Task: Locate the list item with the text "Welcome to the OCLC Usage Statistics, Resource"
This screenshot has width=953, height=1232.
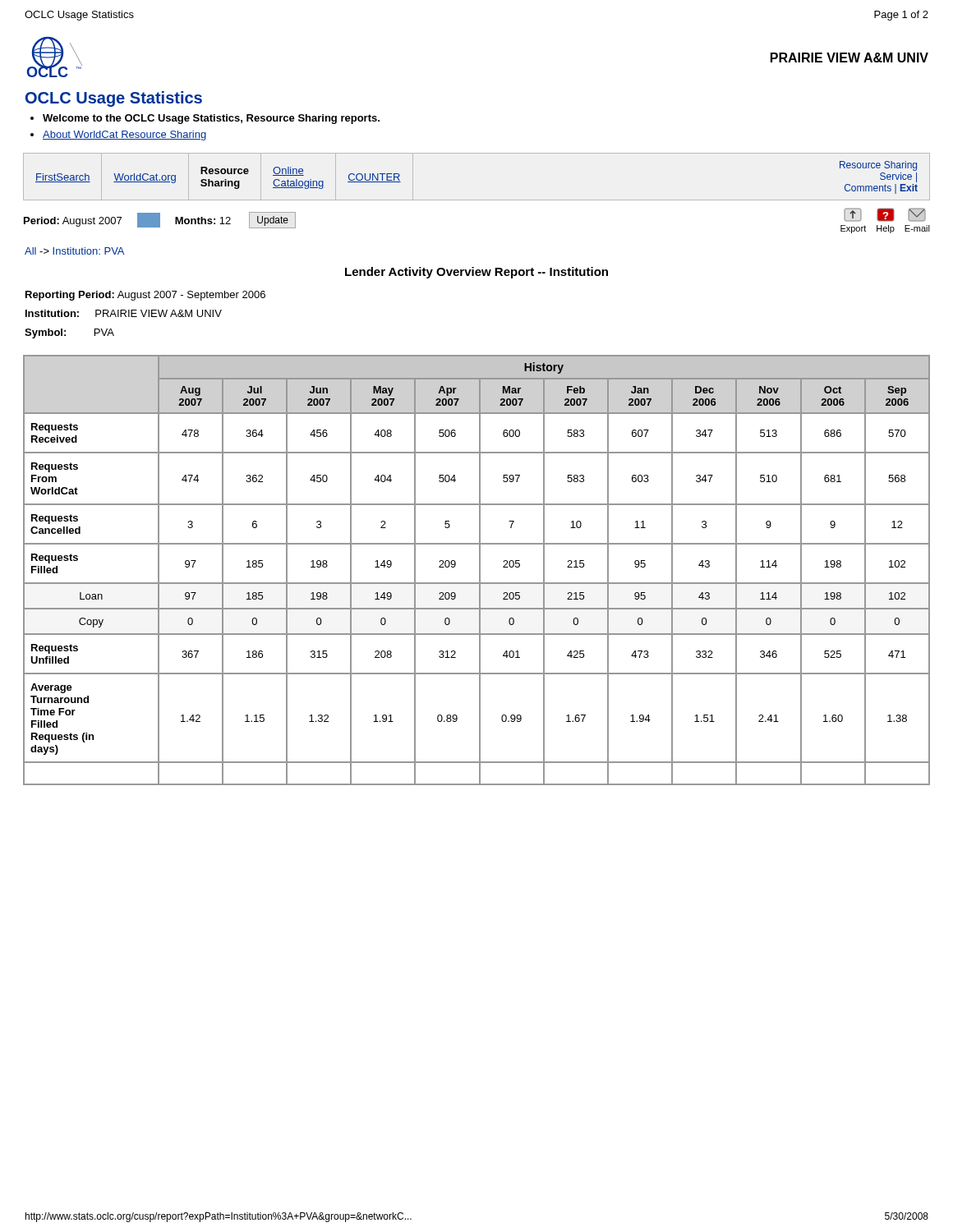Action: [x=211, y=118]
